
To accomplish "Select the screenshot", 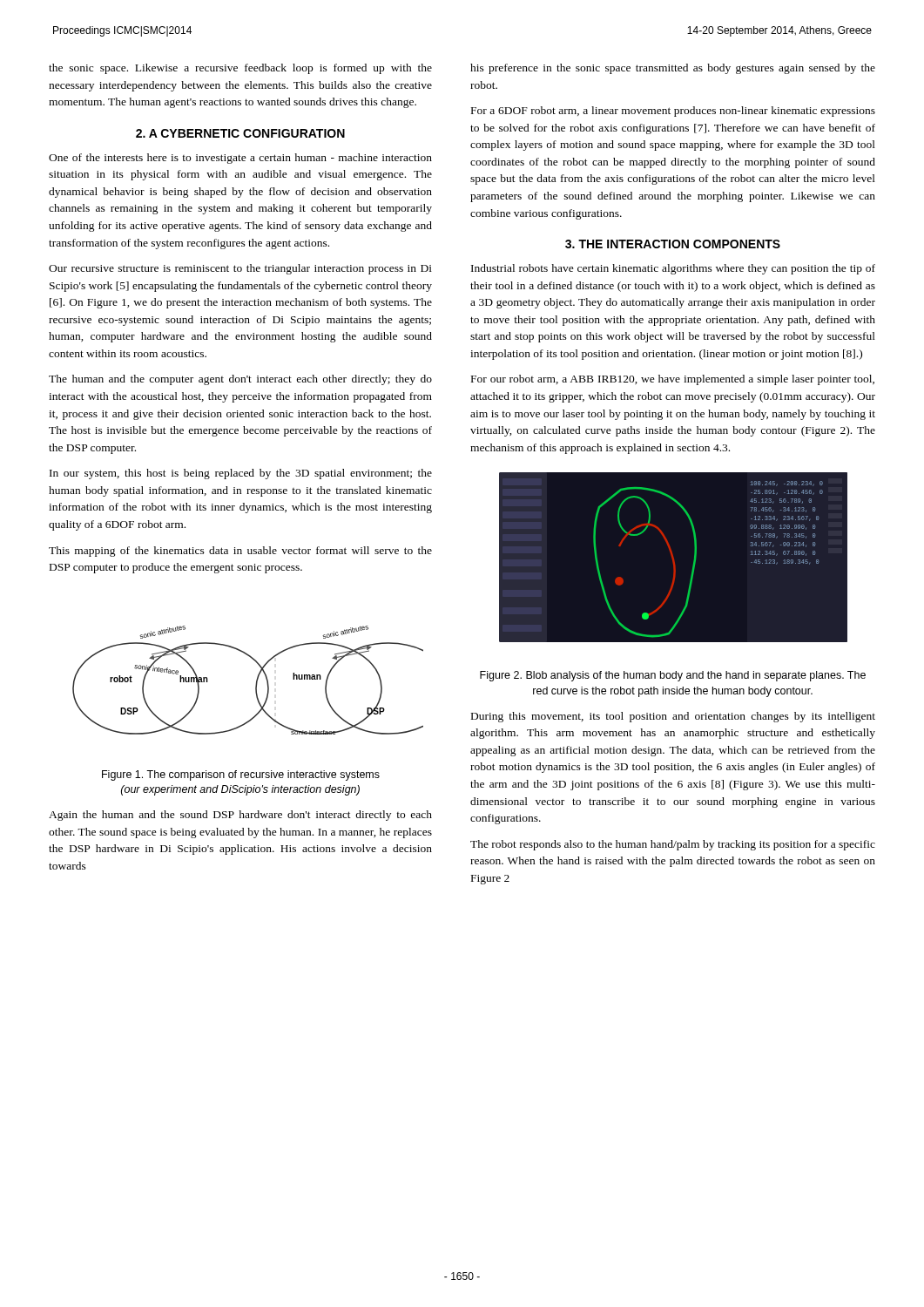I will (x=673, y=566).
